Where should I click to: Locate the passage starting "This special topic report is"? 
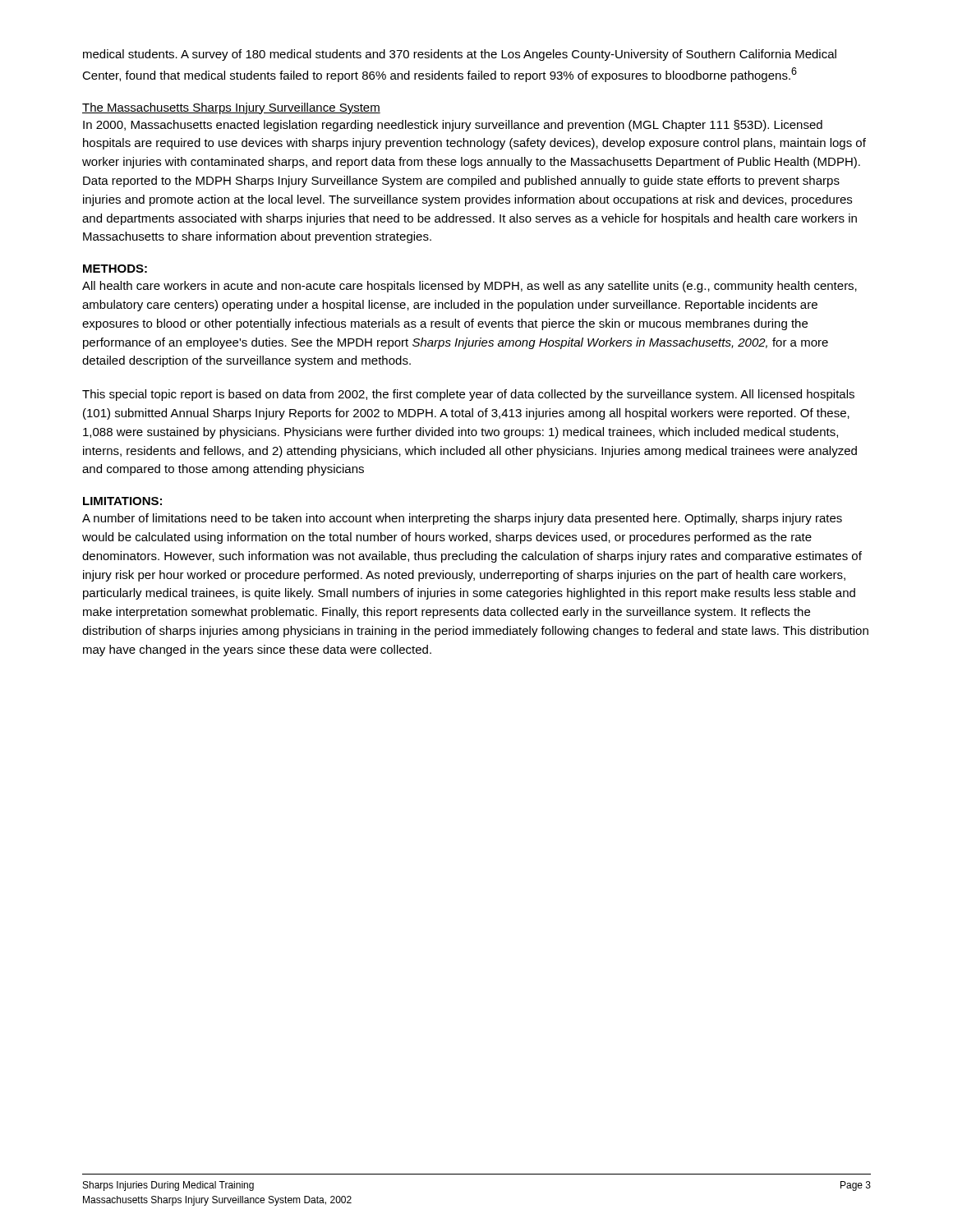(470, 431)
